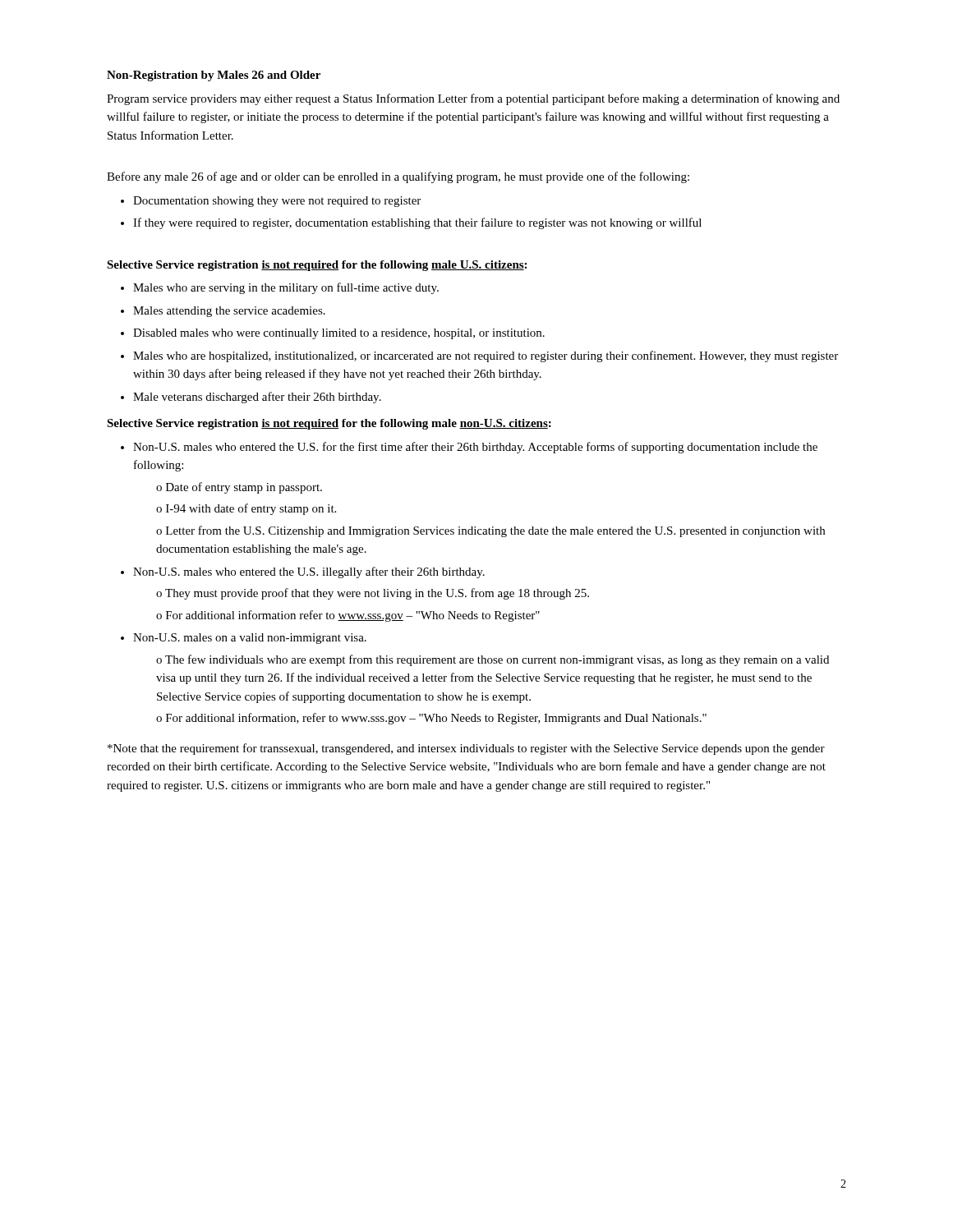Viewport: 953px width, 1232px height.
Task: Click where it says "Date of entry stamp in passport."
Action: pos(244,487)
